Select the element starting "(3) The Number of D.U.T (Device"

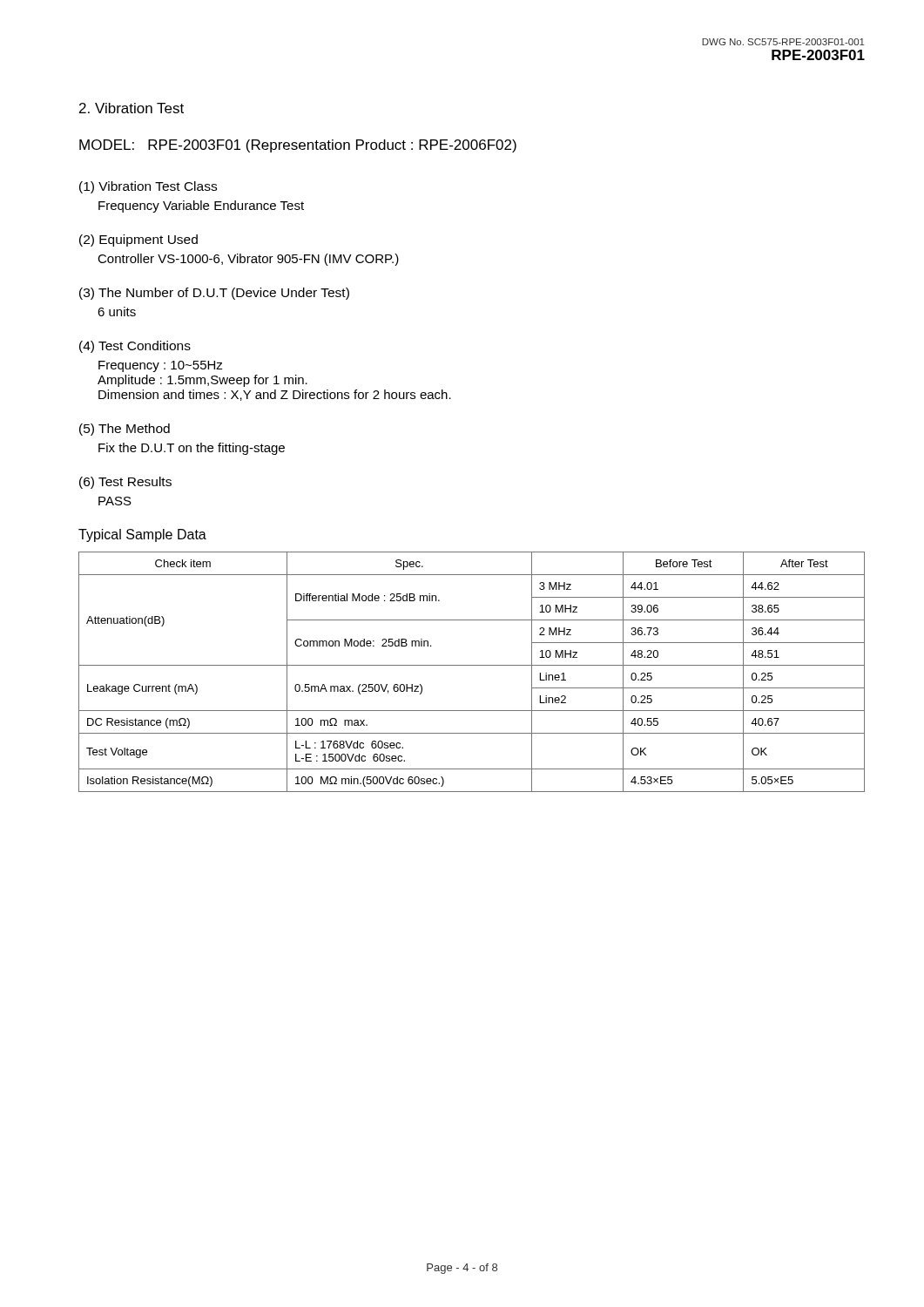point(214,294)
